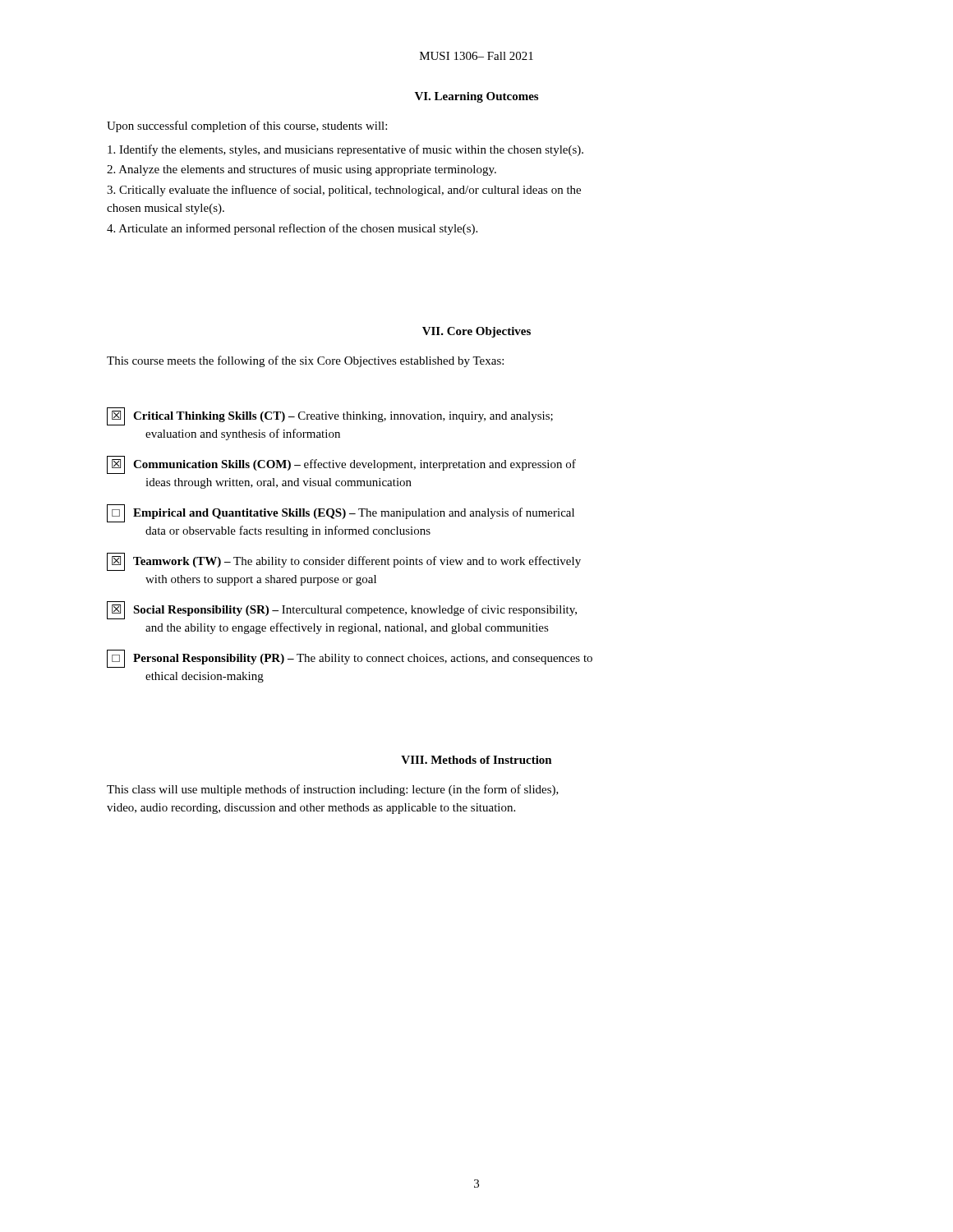Screen dimensions: 1232x953
Task: Click the section header that begins "VIII. Methods of"
Action: click(x=476, y=759)
